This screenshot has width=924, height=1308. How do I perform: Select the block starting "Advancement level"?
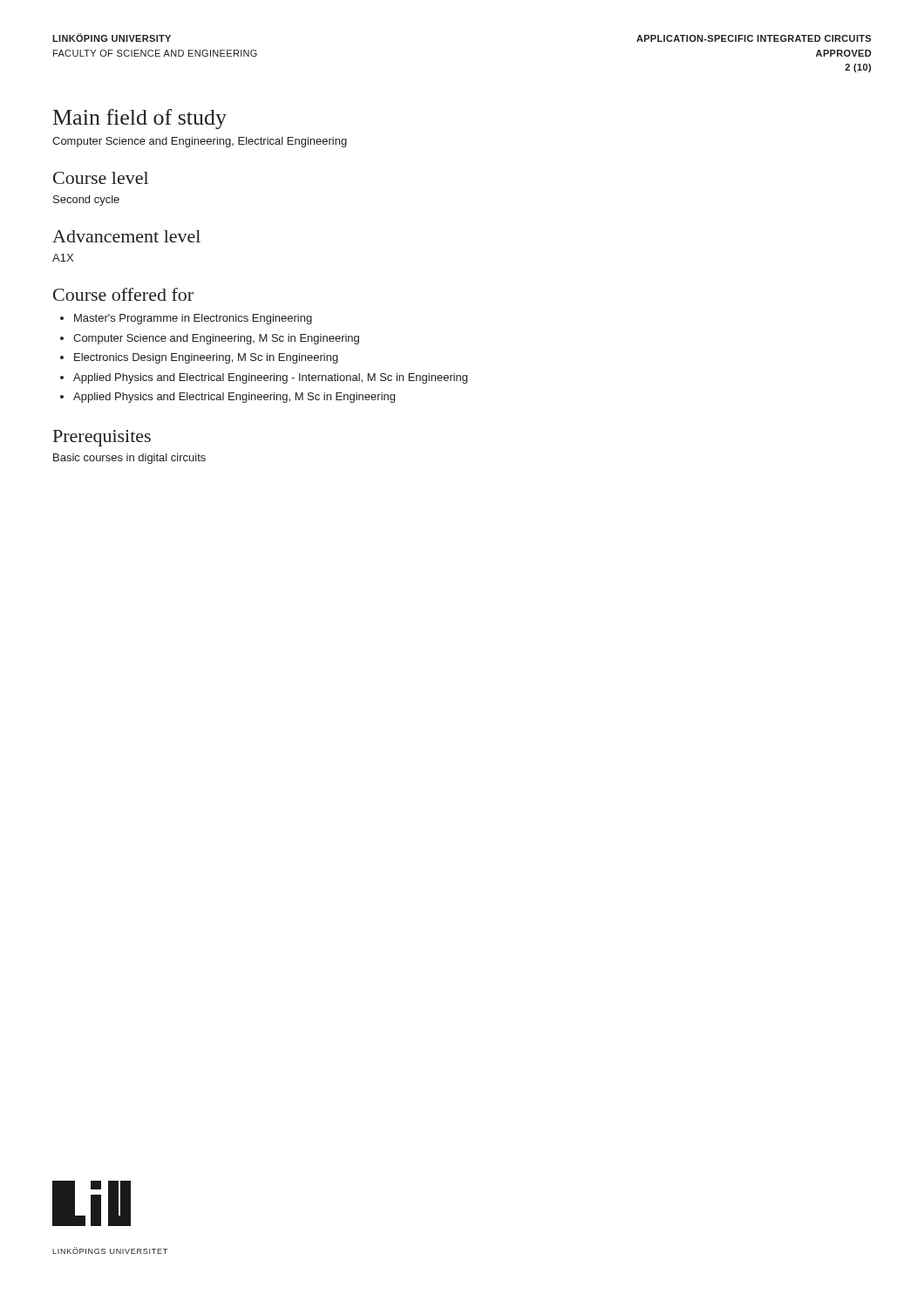pyautogui.click(x=127, y=236)
